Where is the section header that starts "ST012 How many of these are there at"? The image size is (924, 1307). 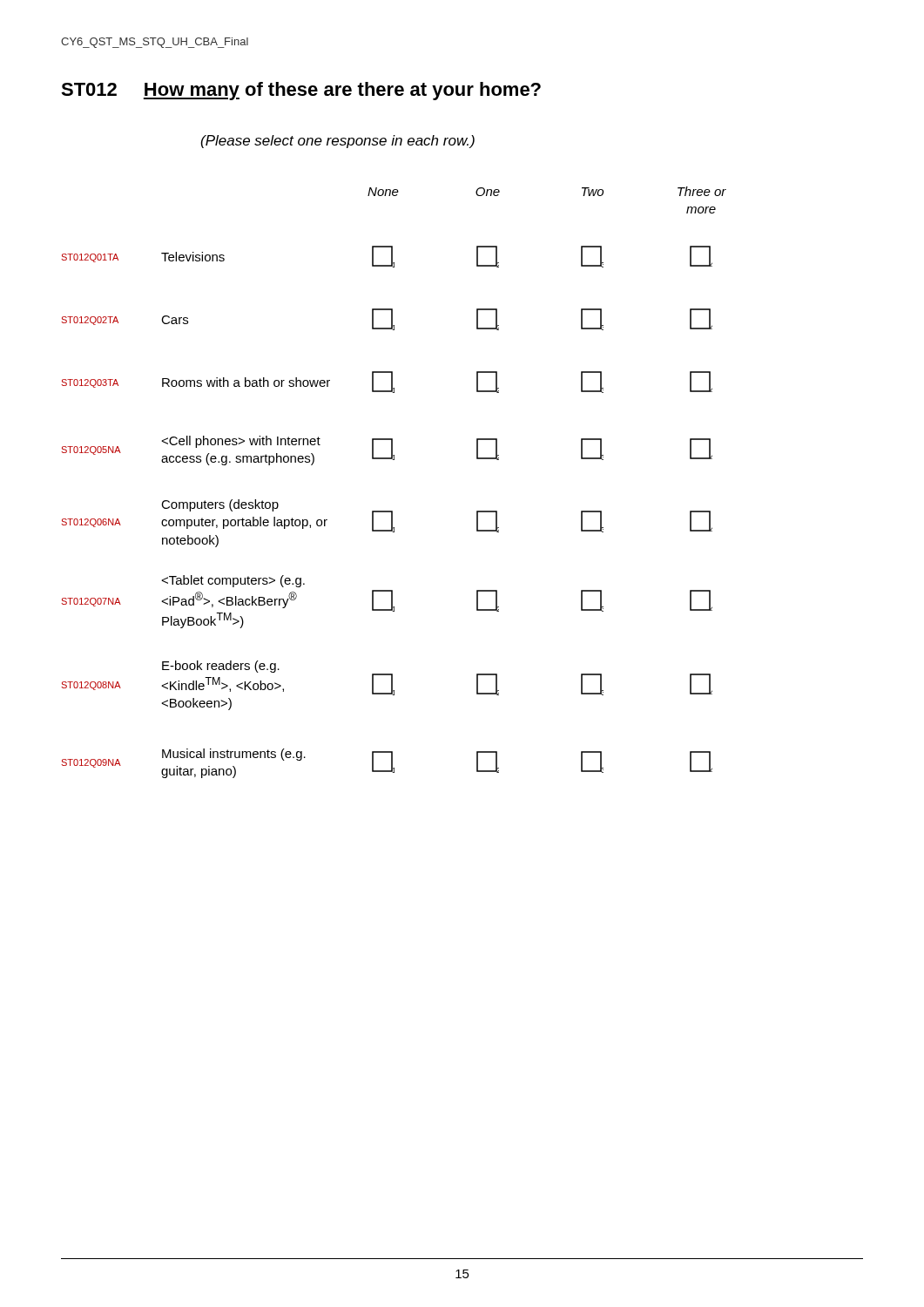[301, 90]
